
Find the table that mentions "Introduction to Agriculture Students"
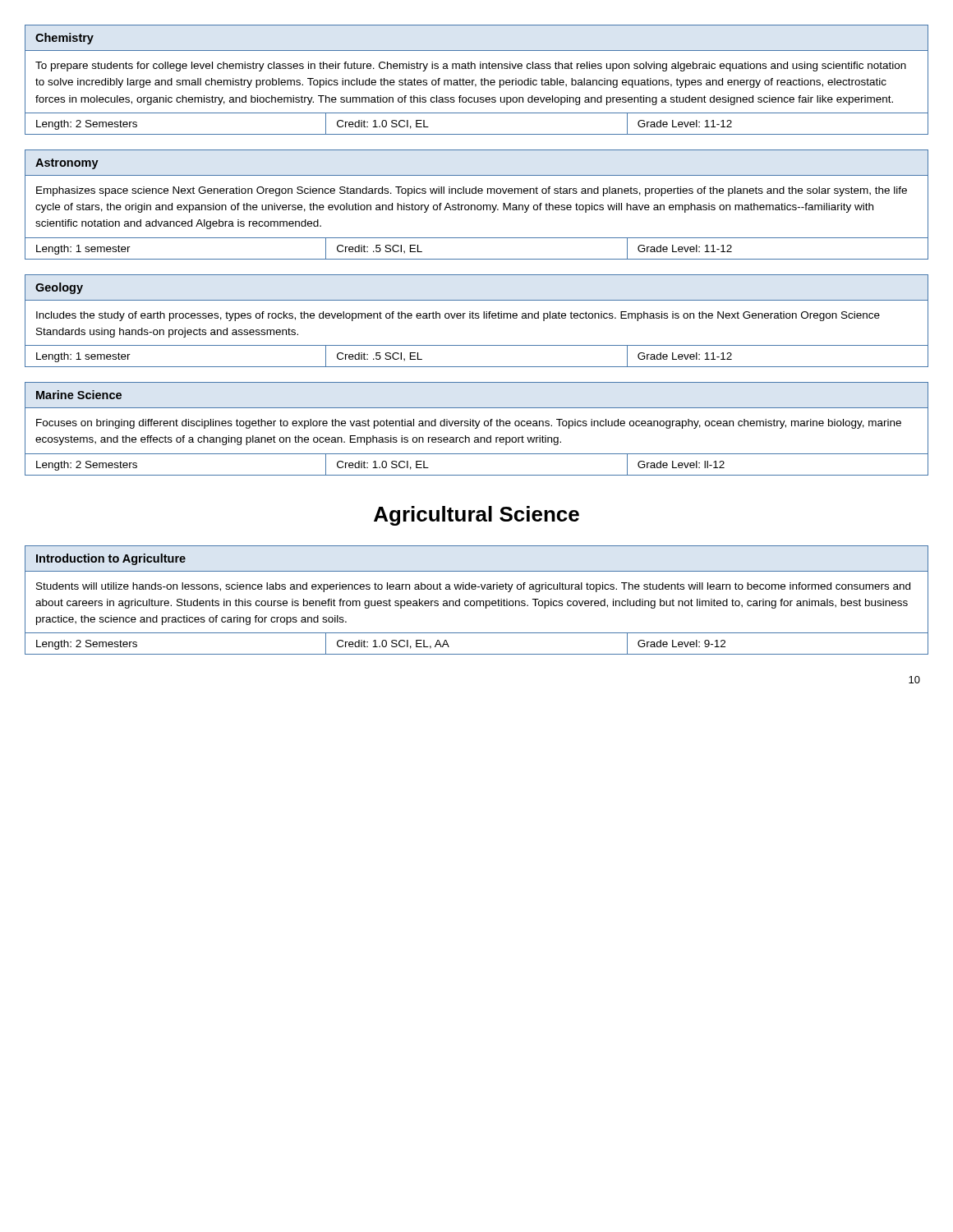tap(476, 600)
